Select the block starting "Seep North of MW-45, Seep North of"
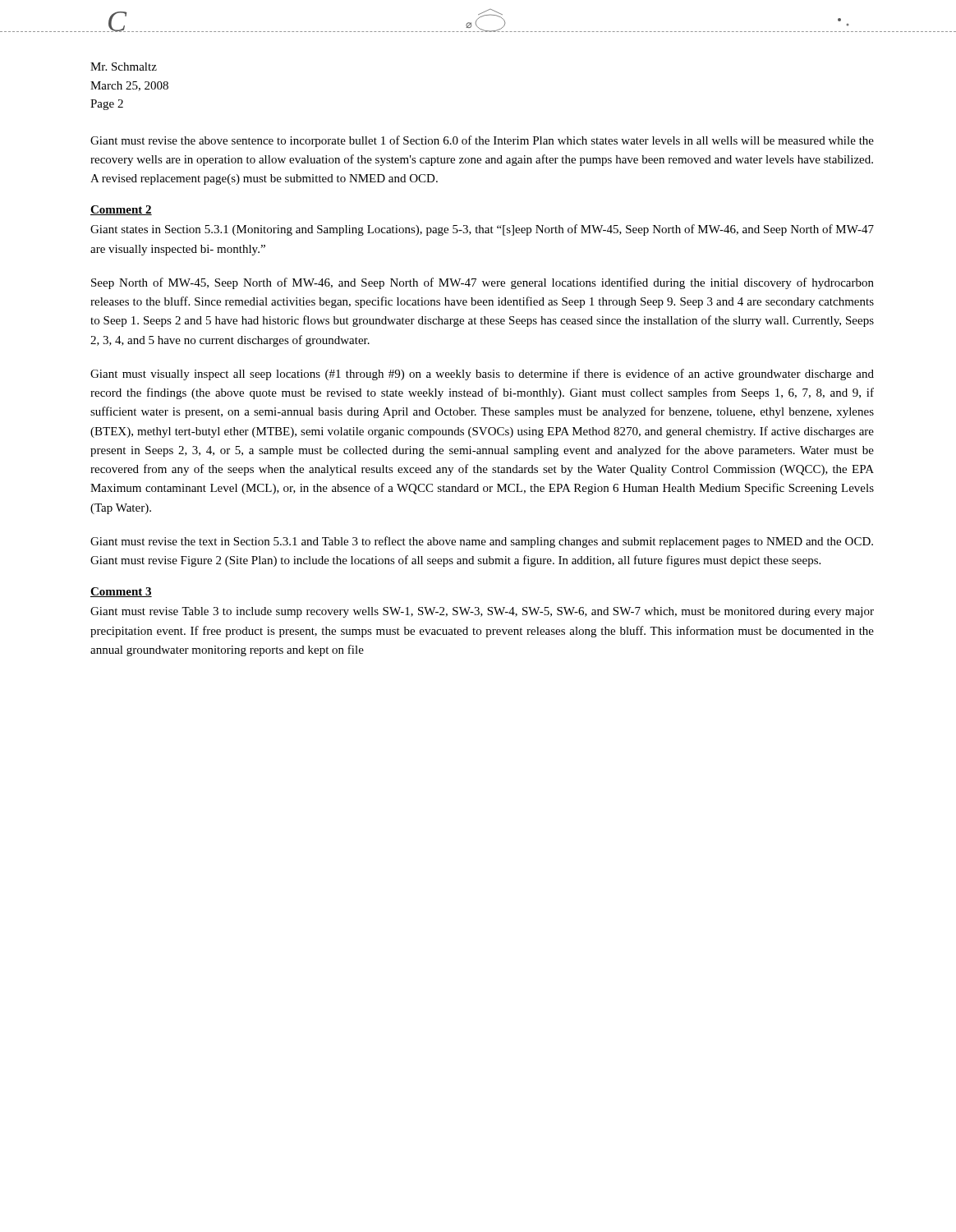Viewport: 956px width, 1232px height. pyautogui.click(x=482, y=311)
